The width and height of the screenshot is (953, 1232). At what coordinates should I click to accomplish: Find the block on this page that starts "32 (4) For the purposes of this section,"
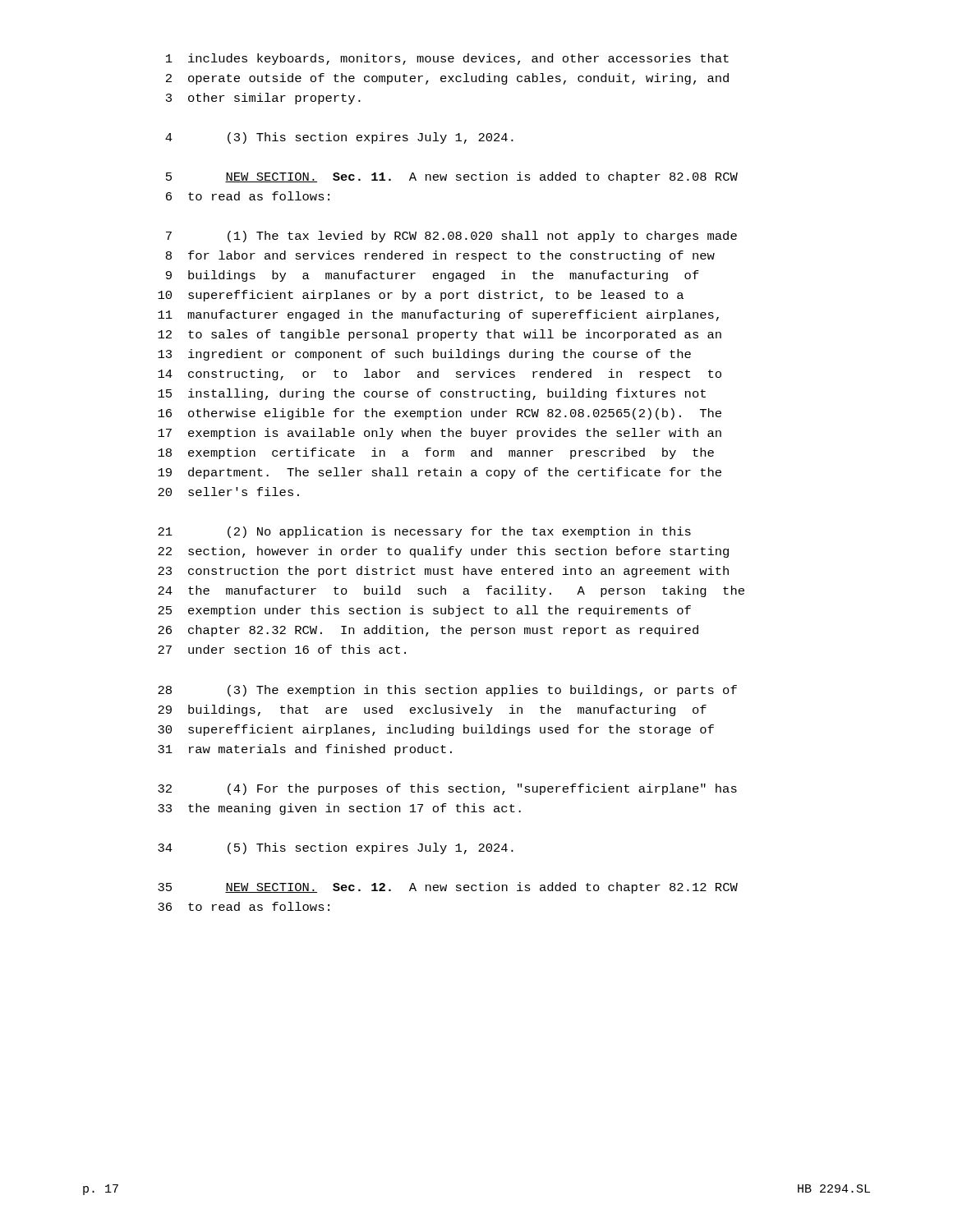coord(499,799)
